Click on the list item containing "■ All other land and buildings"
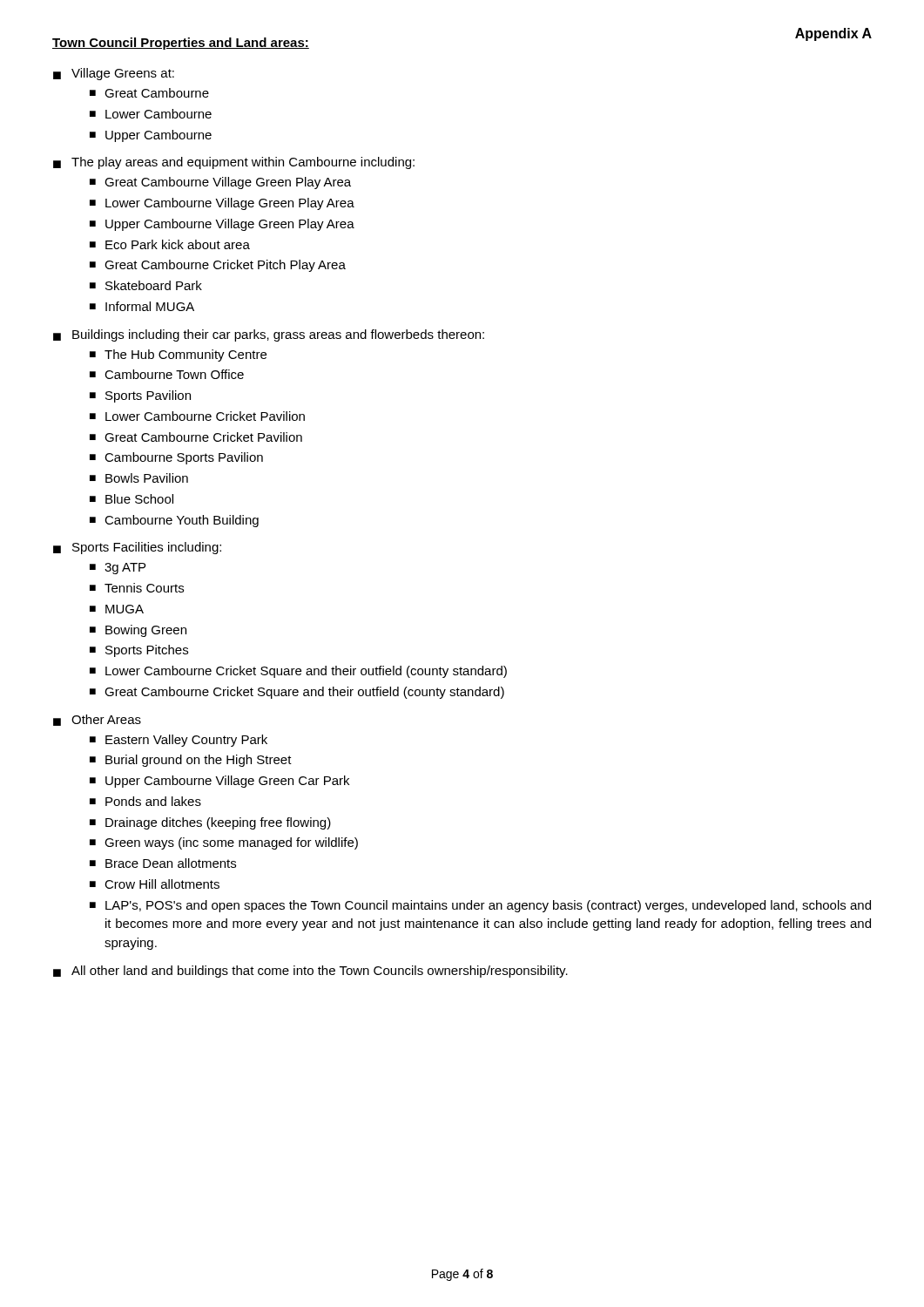Screen dimensions: 1307x924 pos(462,972)
